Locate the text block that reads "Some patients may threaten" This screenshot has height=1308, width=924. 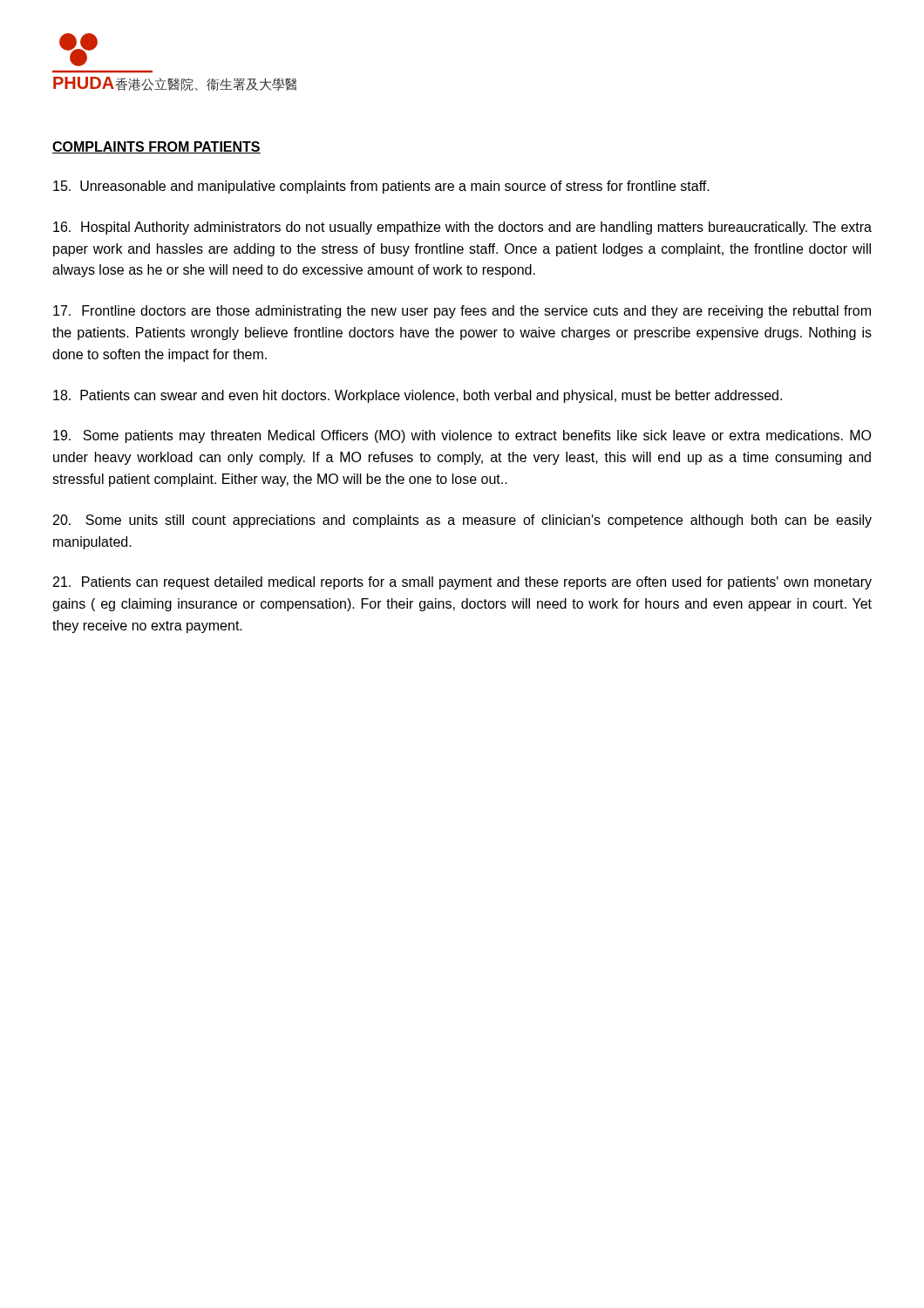[462, 458]
